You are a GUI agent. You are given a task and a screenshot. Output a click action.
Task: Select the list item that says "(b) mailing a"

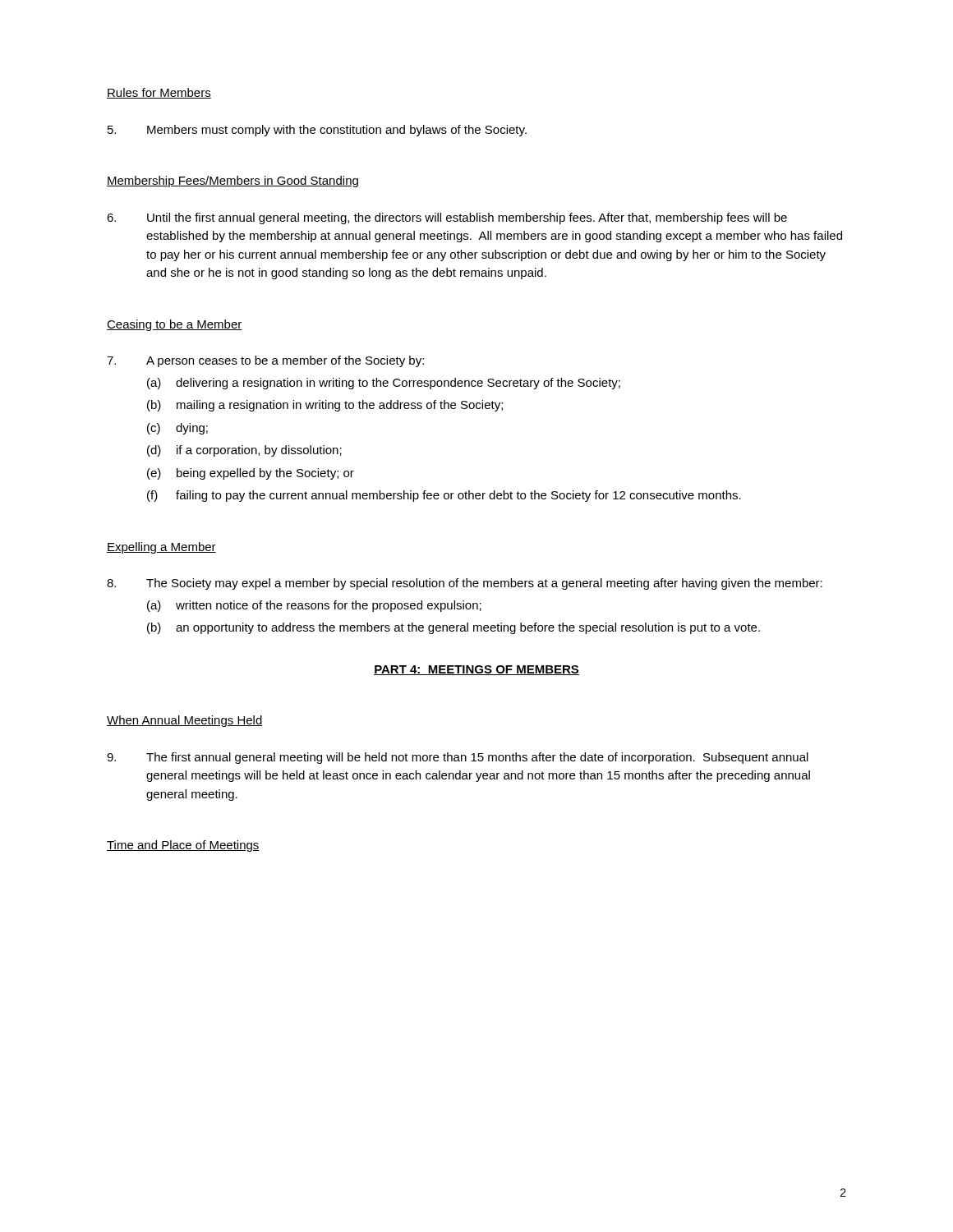click(x=496, y=405)
